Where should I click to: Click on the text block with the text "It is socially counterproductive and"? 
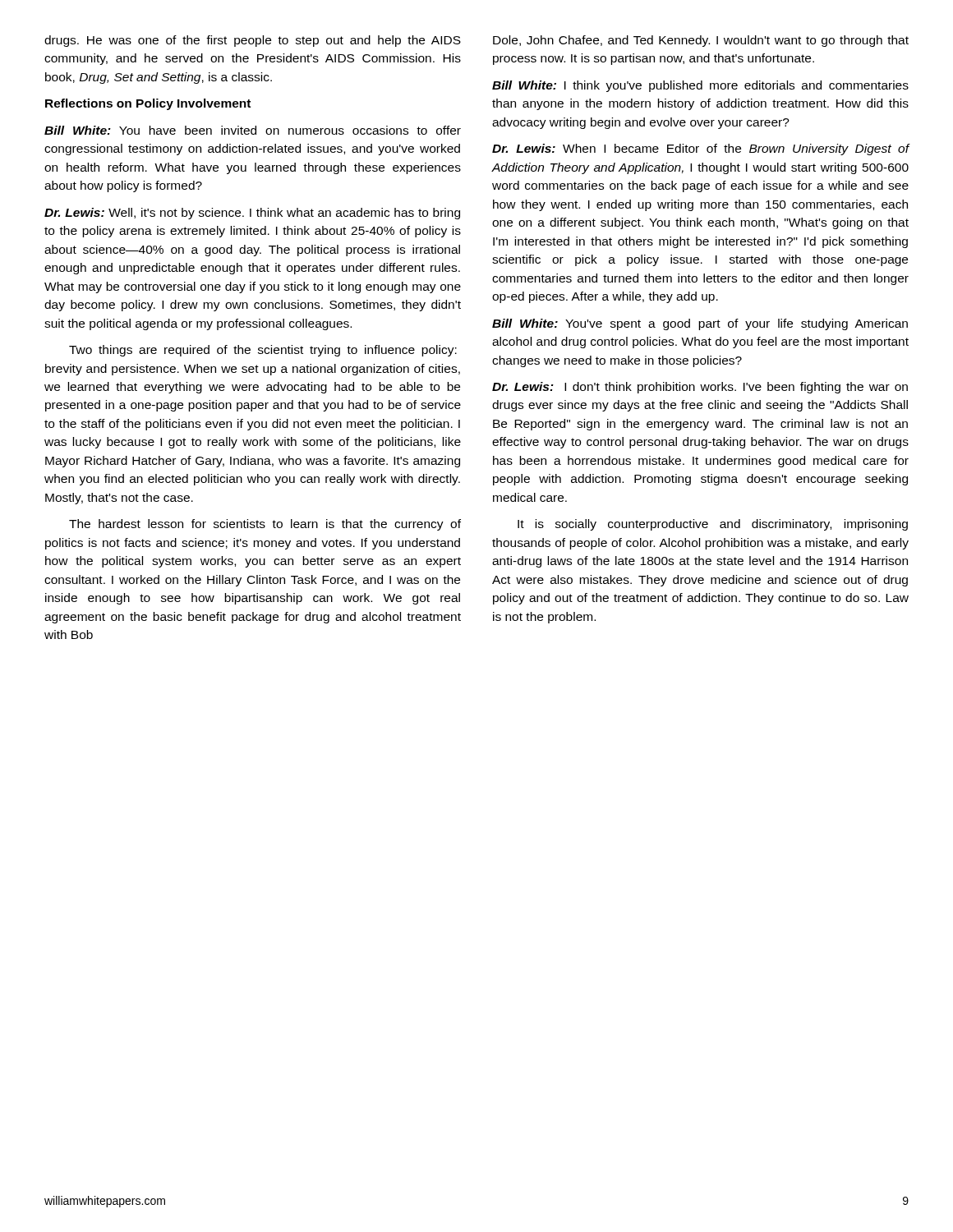[700, 571]
